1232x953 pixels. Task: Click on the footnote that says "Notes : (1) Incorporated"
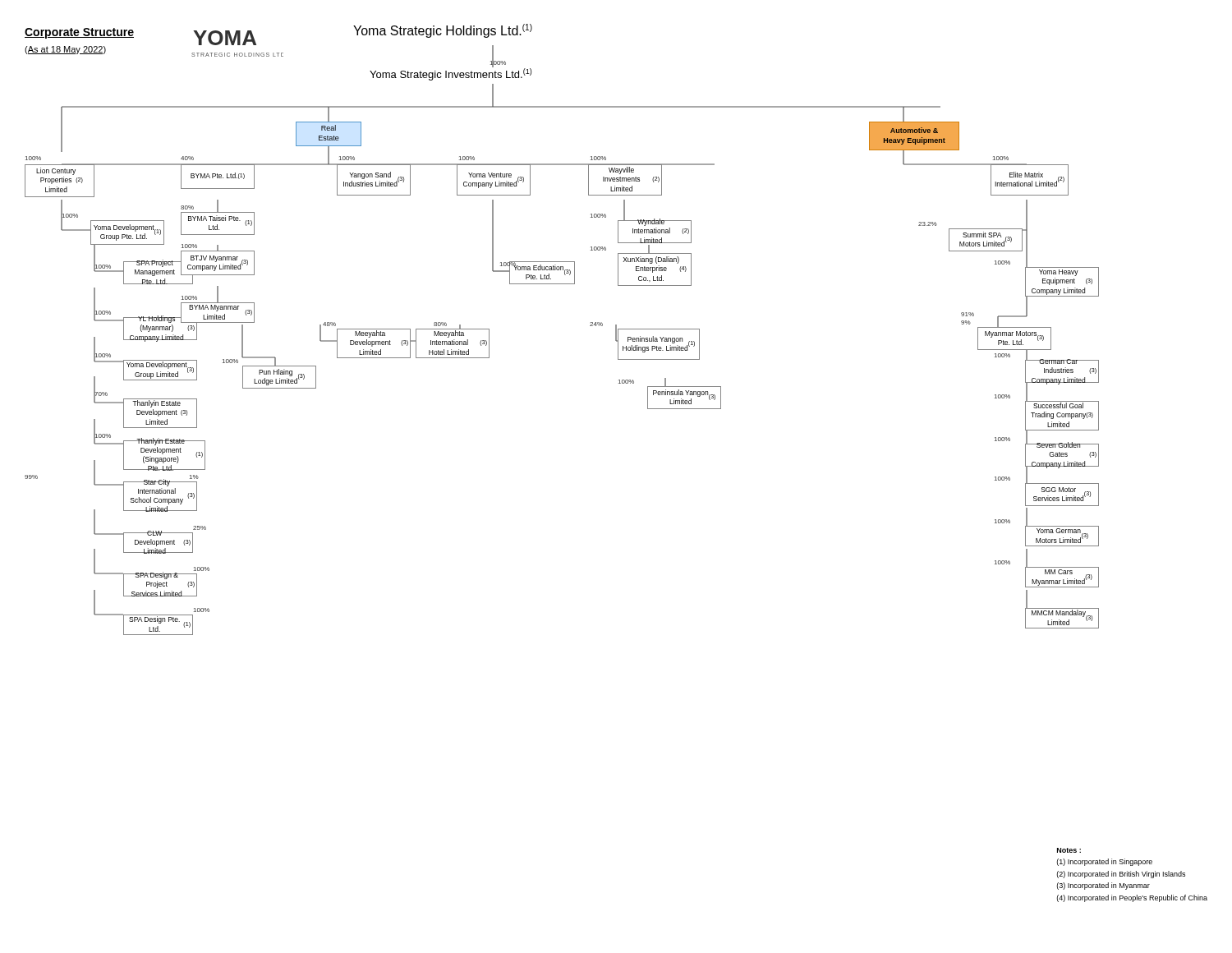point(1132,874)
